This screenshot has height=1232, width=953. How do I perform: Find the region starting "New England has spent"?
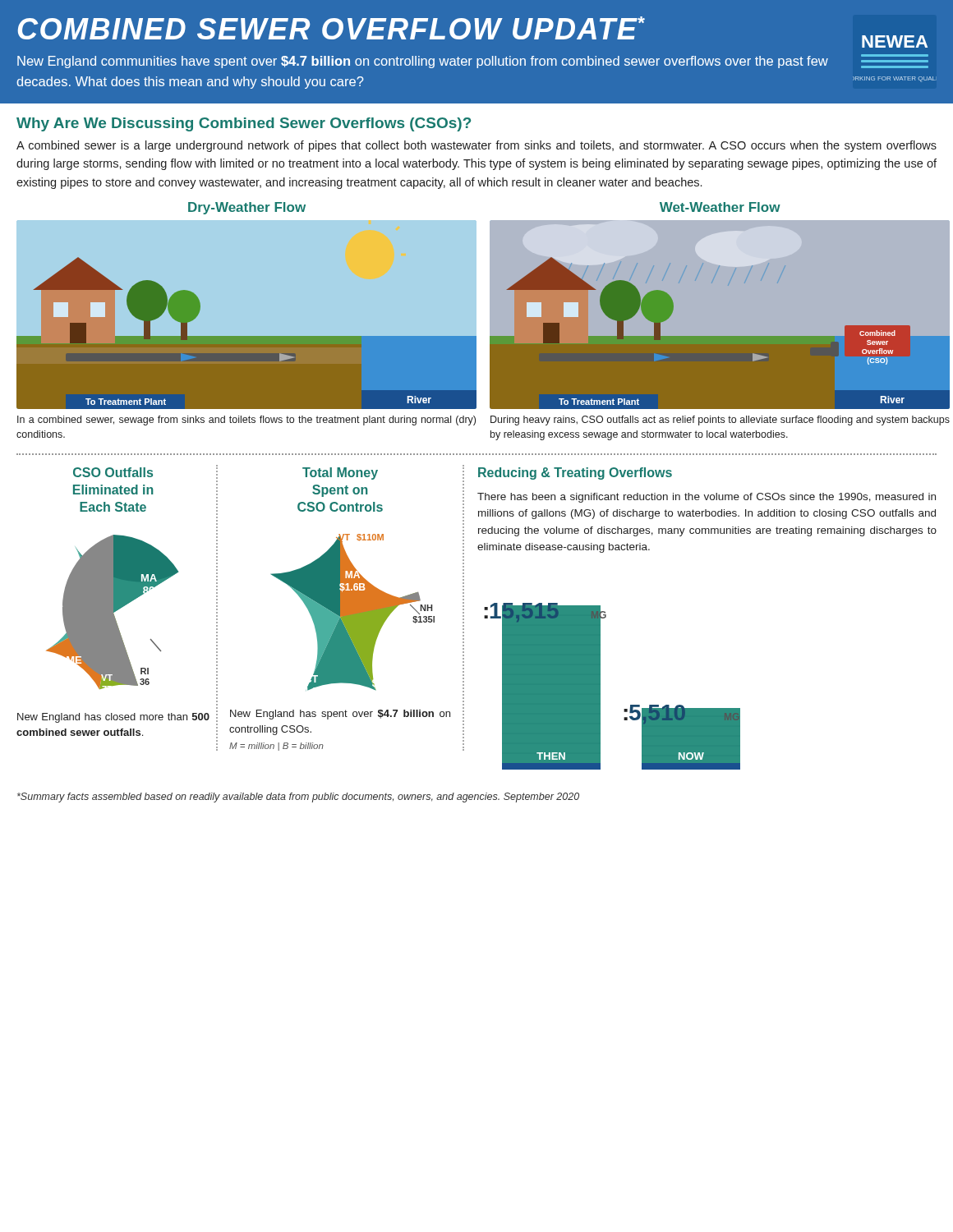pyautogui.click(x=340, y=721)
